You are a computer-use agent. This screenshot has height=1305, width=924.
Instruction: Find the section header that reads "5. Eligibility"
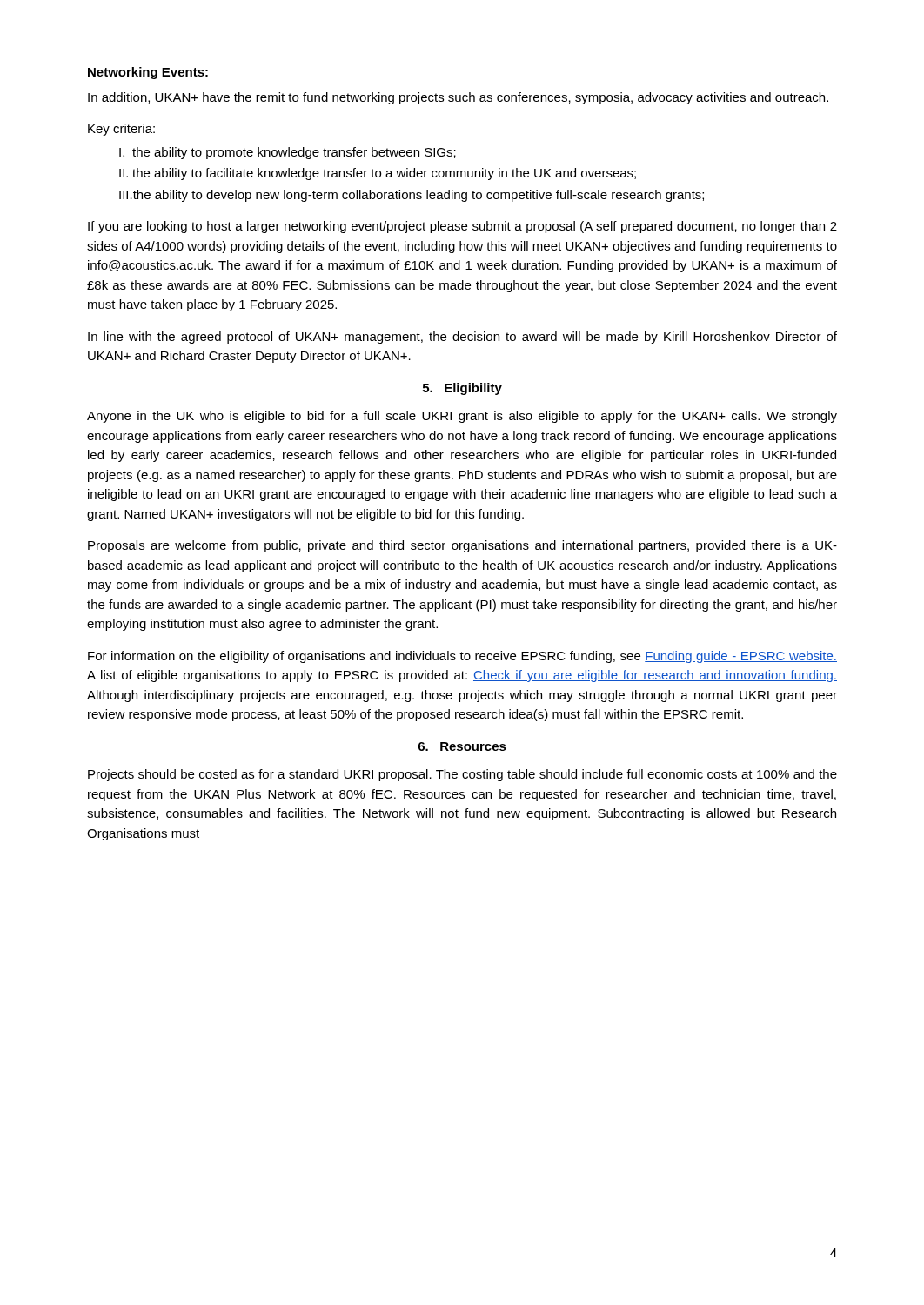tap(462, 387)
